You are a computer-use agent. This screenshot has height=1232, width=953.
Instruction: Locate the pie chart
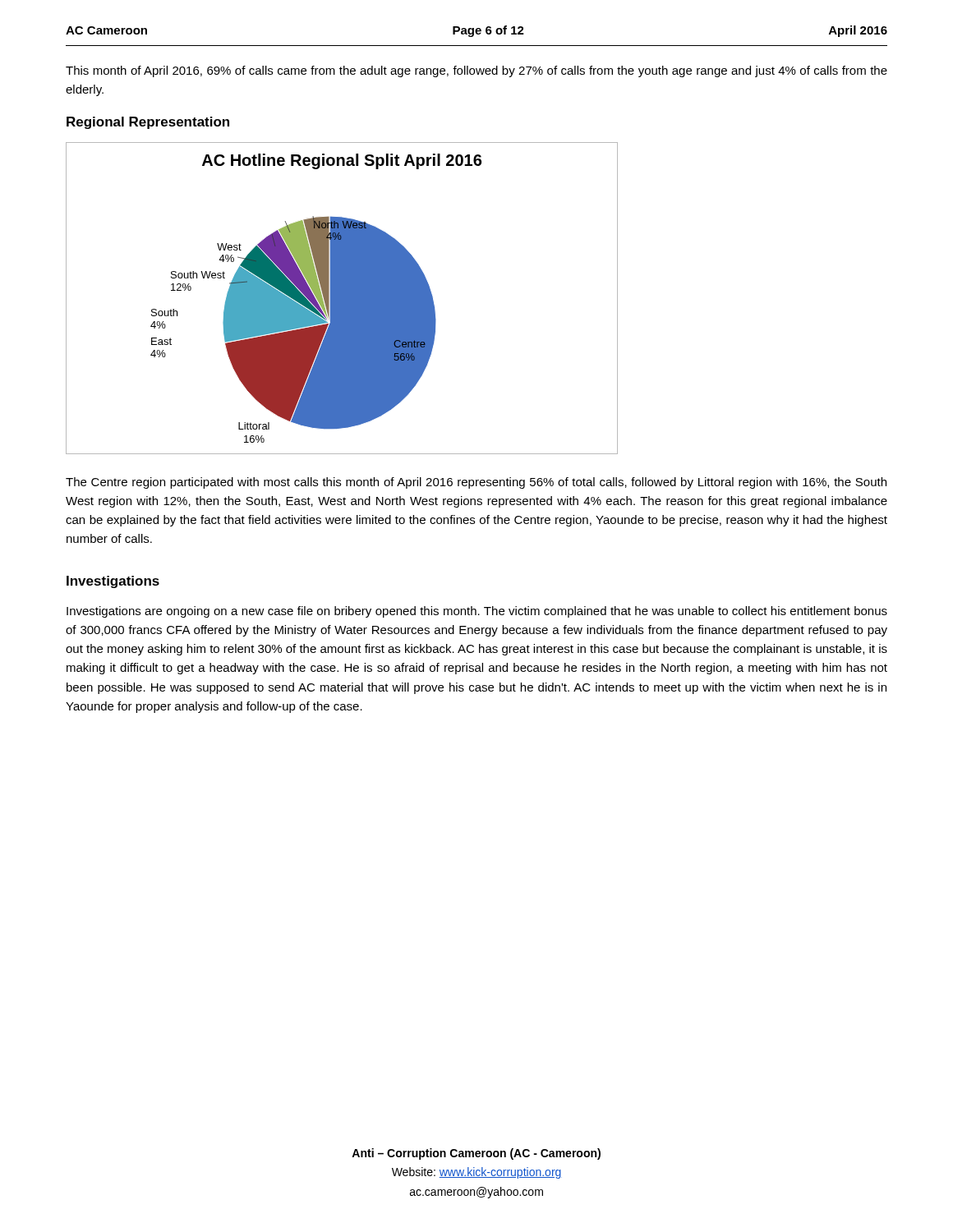[342, 298]
